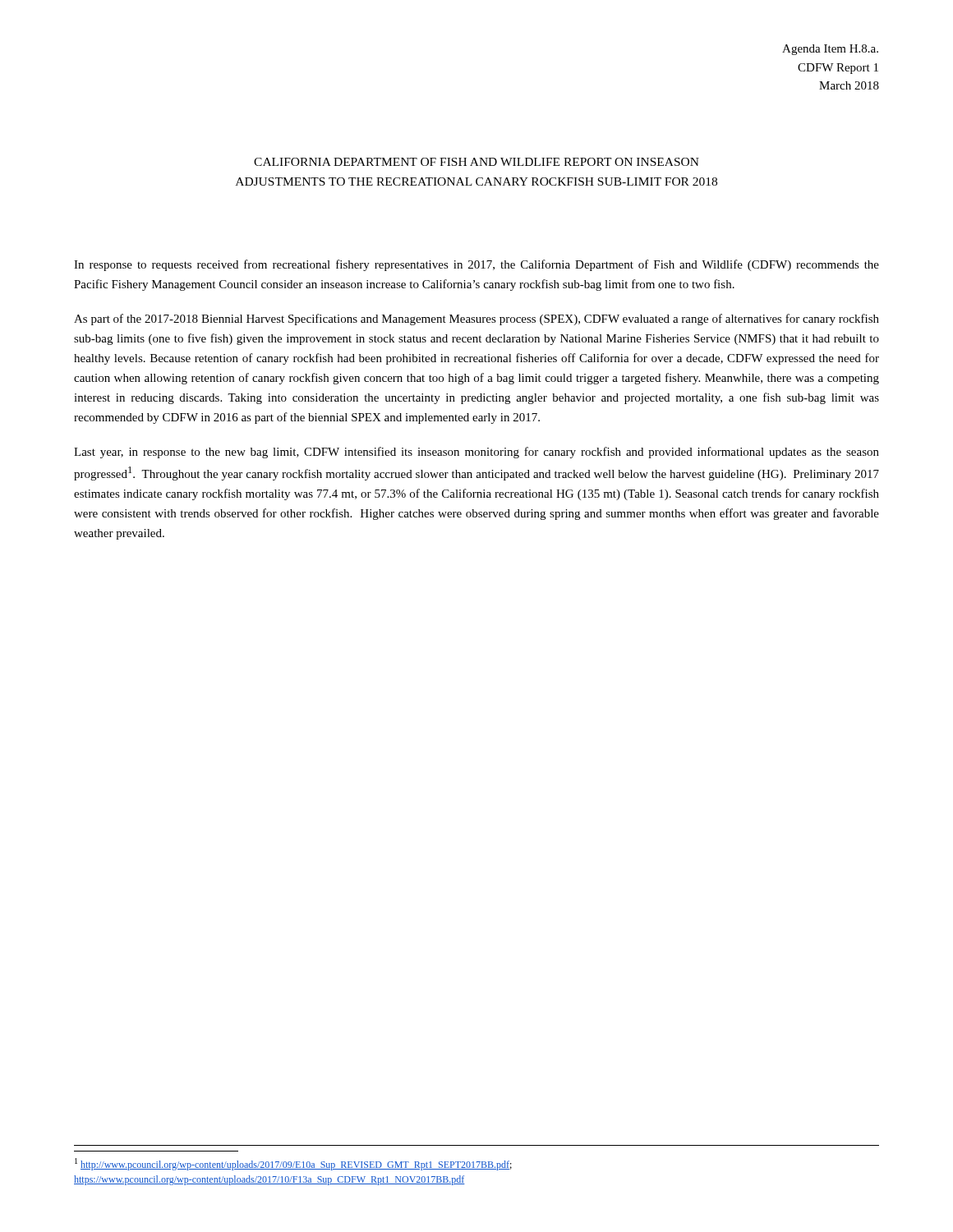Image resolution: width=953 pixels, height=1232 pixels.
Task: Find the text block that says "In response to requests"
Action: click(476, 399)
